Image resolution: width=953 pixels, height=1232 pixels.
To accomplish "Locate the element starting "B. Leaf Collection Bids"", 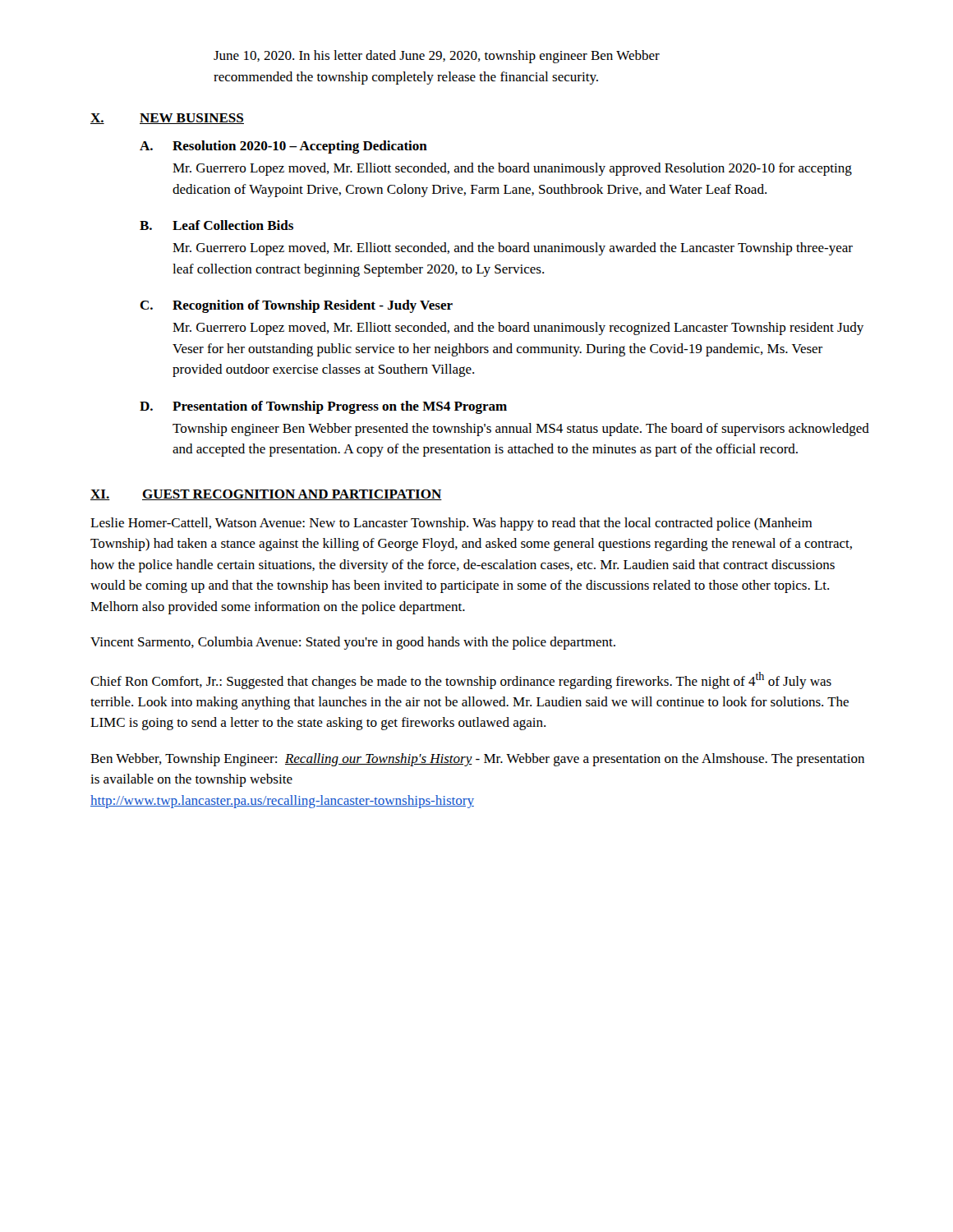I will click(x=217, y=226).
